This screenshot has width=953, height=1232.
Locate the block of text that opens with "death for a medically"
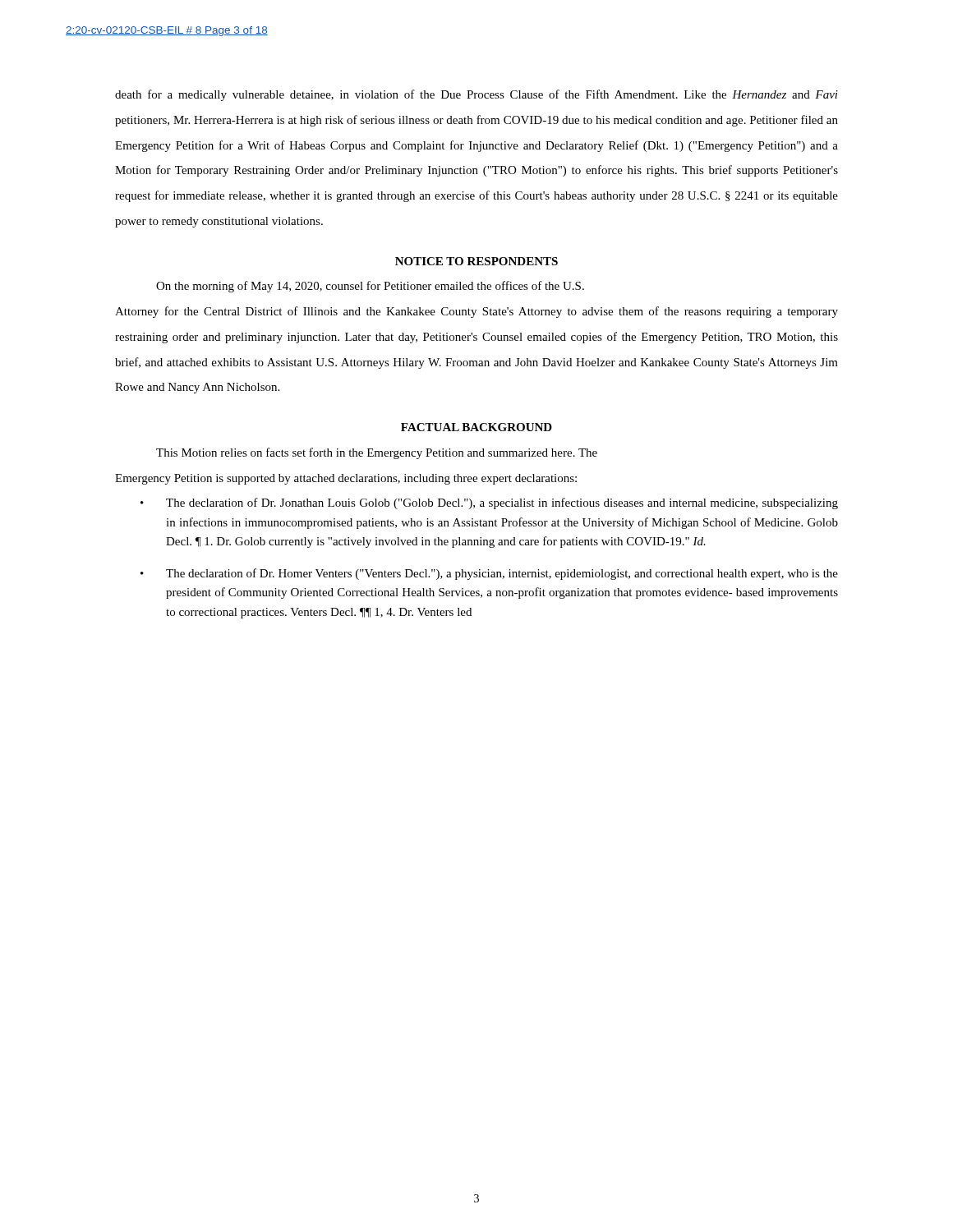coord(476,158)
